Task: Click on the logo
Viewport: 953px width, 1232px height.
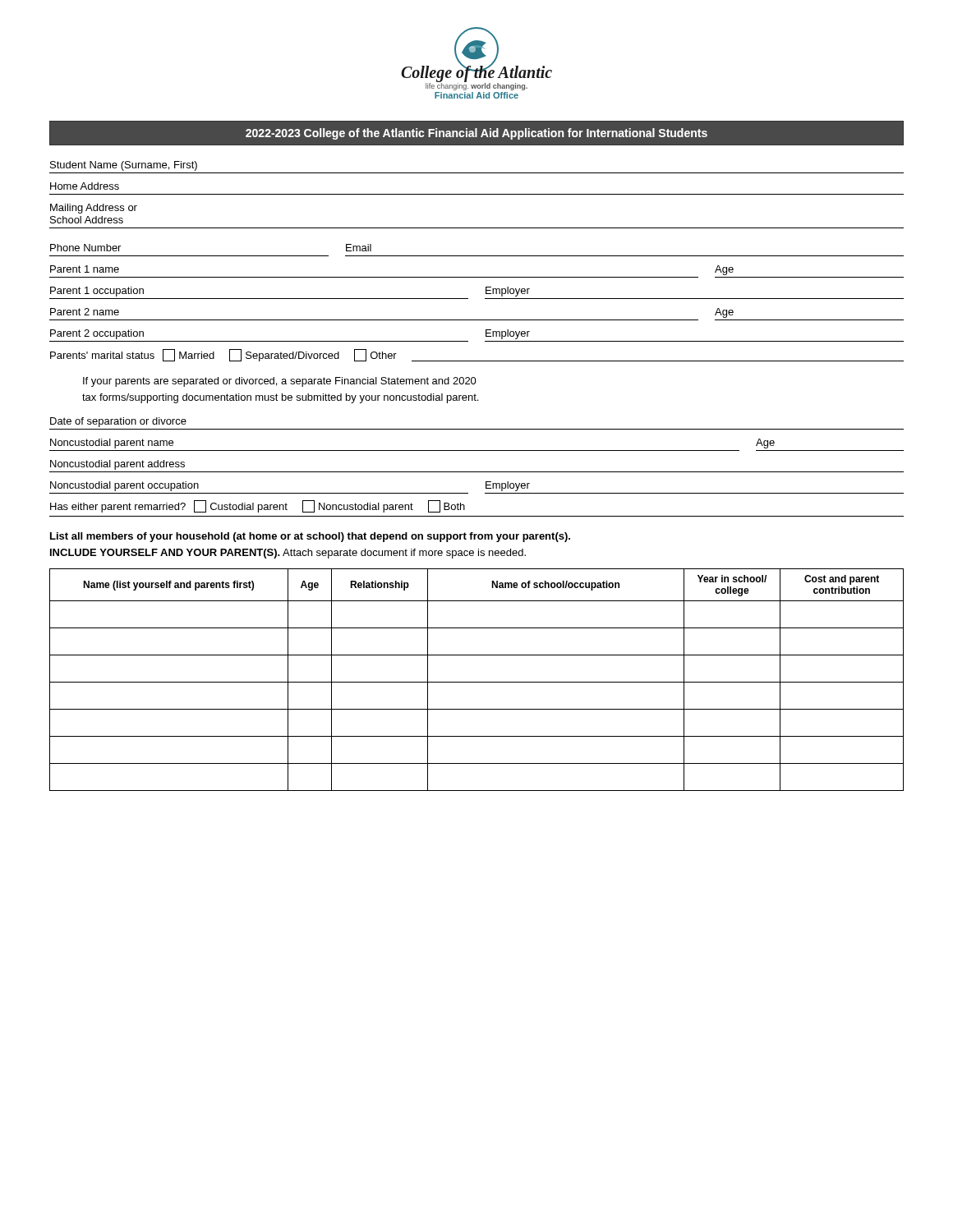Action: pos(476,63)
